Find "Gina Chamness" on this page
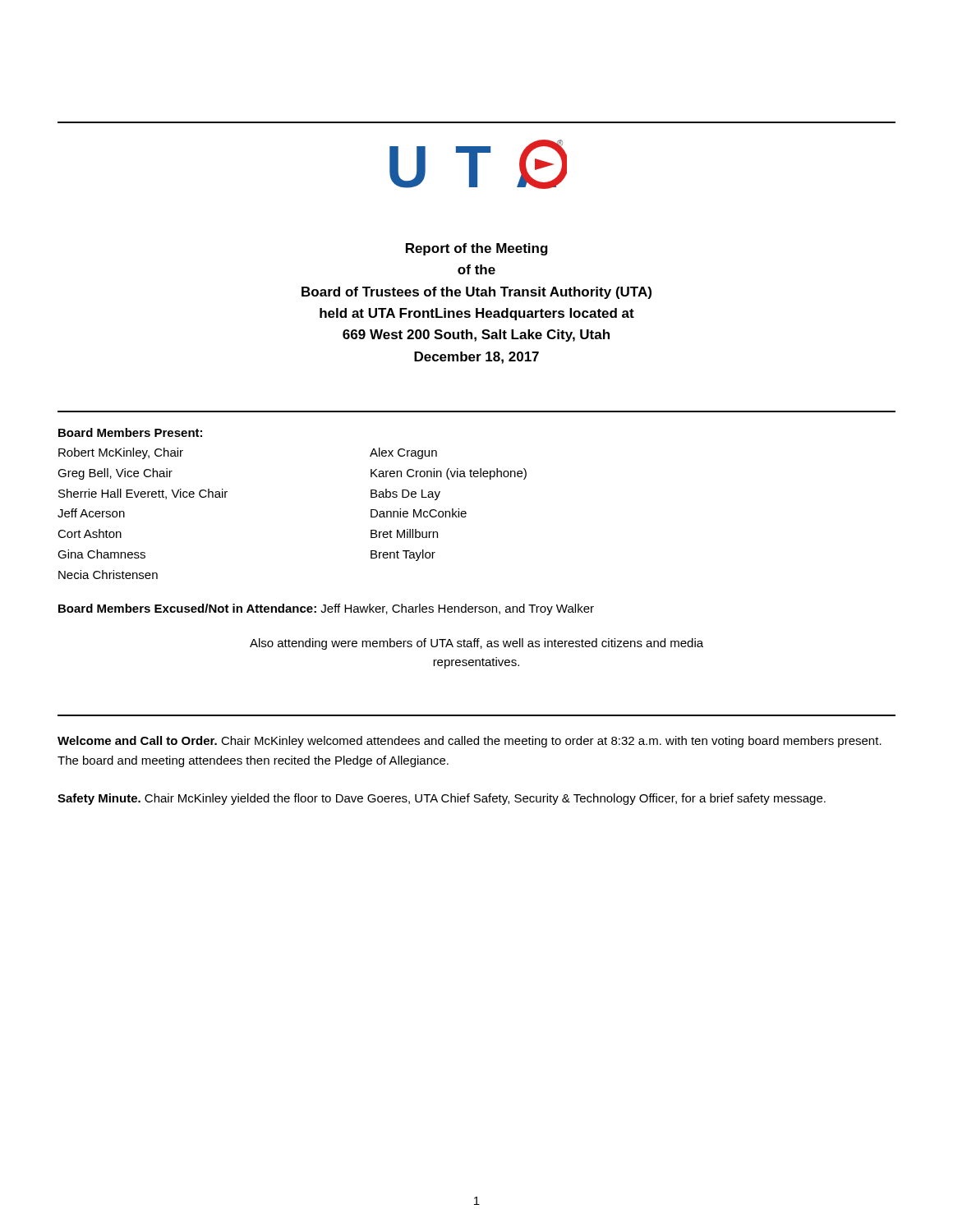Screen dimensions: 1232x953 point(102,554)
